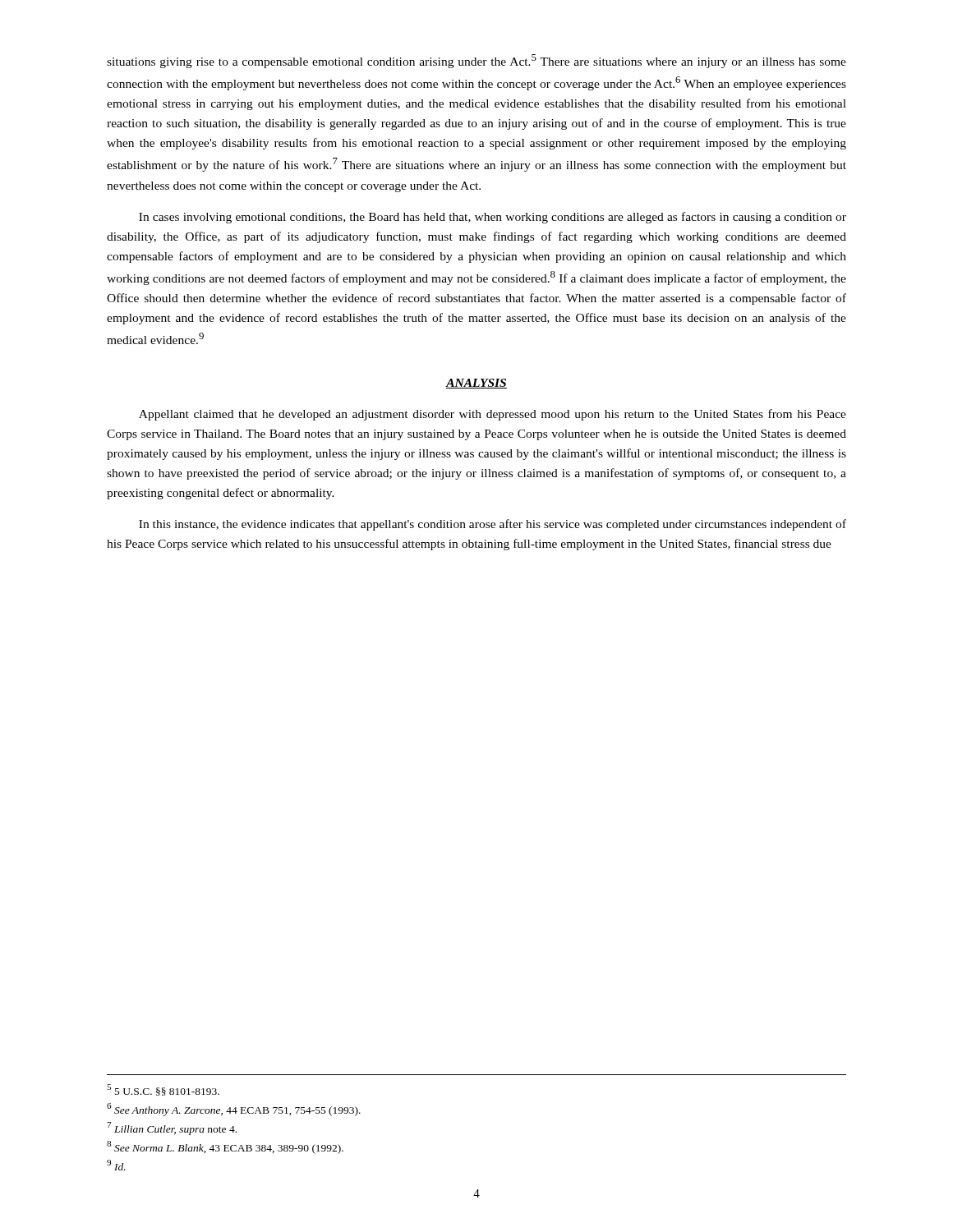Screen dimensions: 1232x953
Task: Click on the footnote with the text "5 5 U.S.C. §§ 8101-8193."
Action: click(163, 1090)
